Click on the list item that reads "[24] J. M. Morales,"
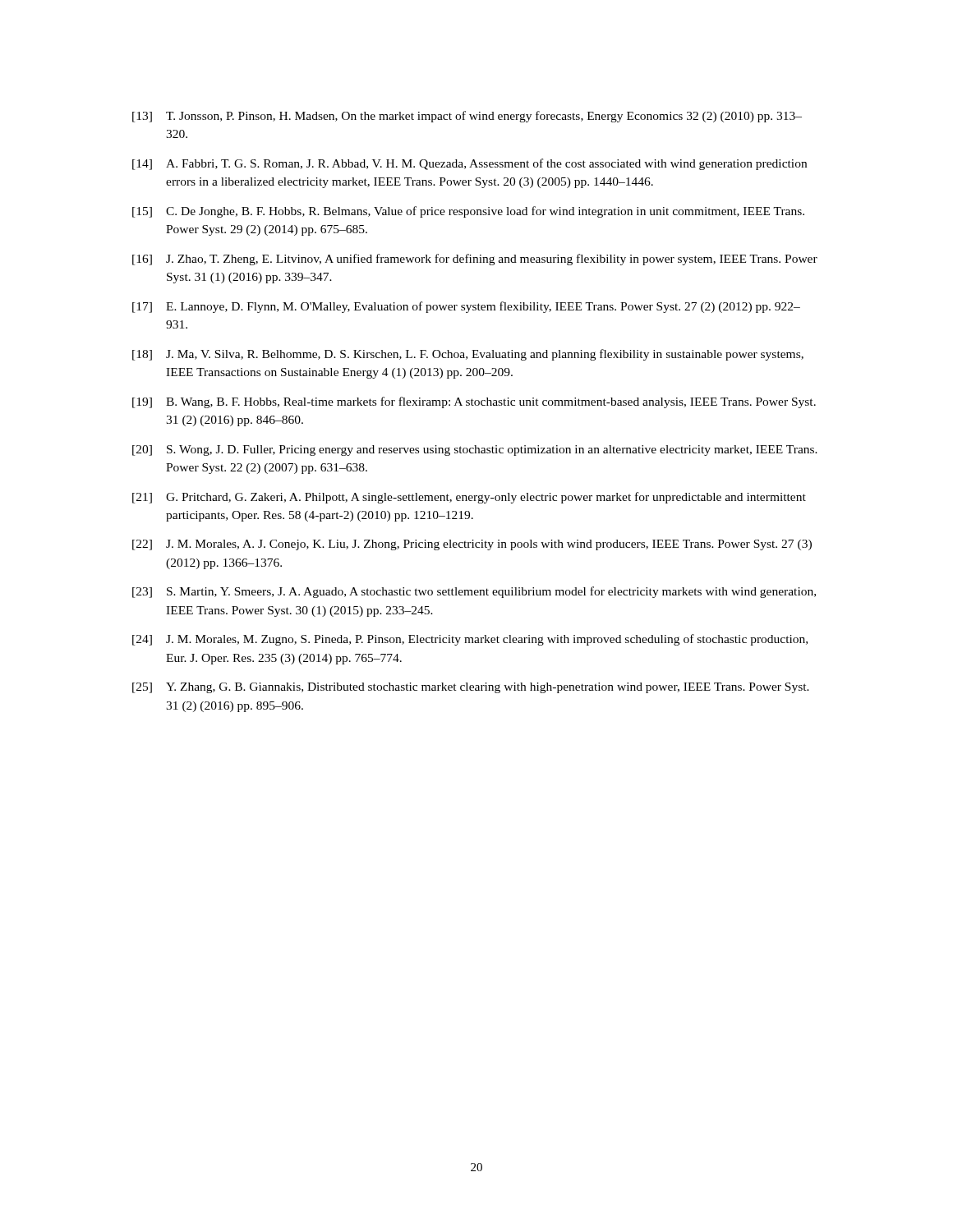The width and height of the screenshot is (953, 1232). (x=476, y=649)
